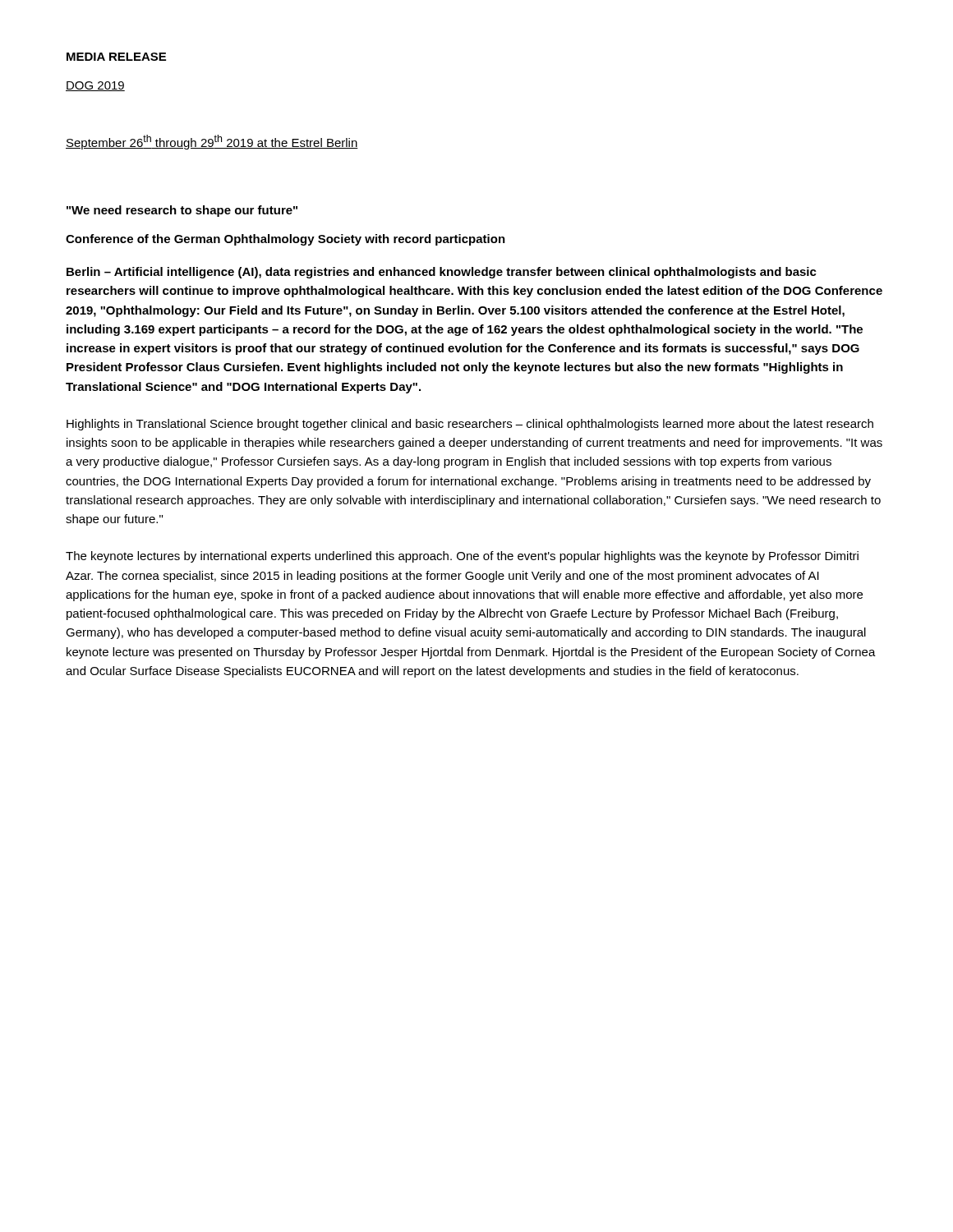Find the block on this page that starts "Highlights in Translational Science brought together clinical"
Screen dimensions: 1232x953
[474, 471]
